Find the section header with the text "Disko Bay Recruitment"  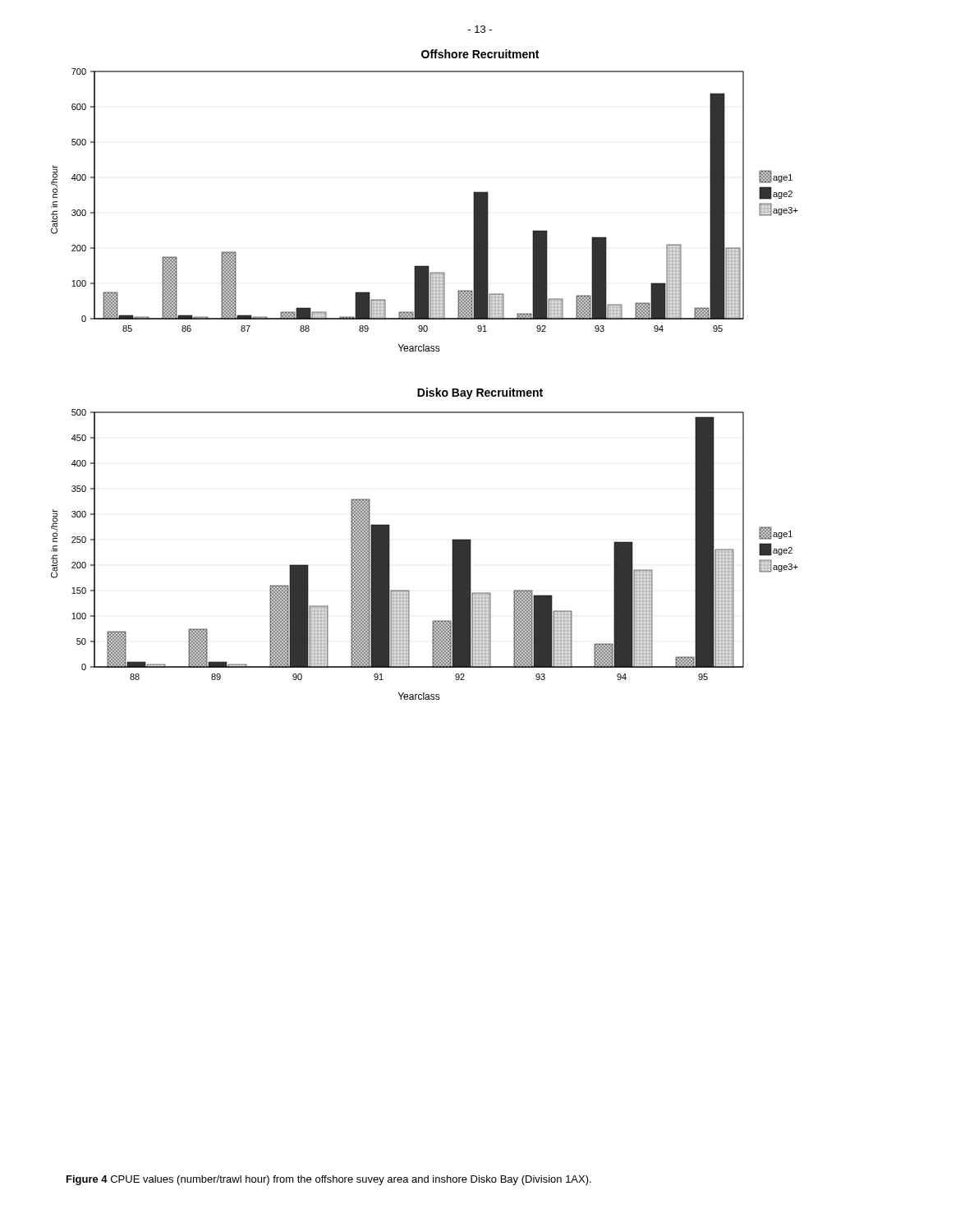point(480,393)
